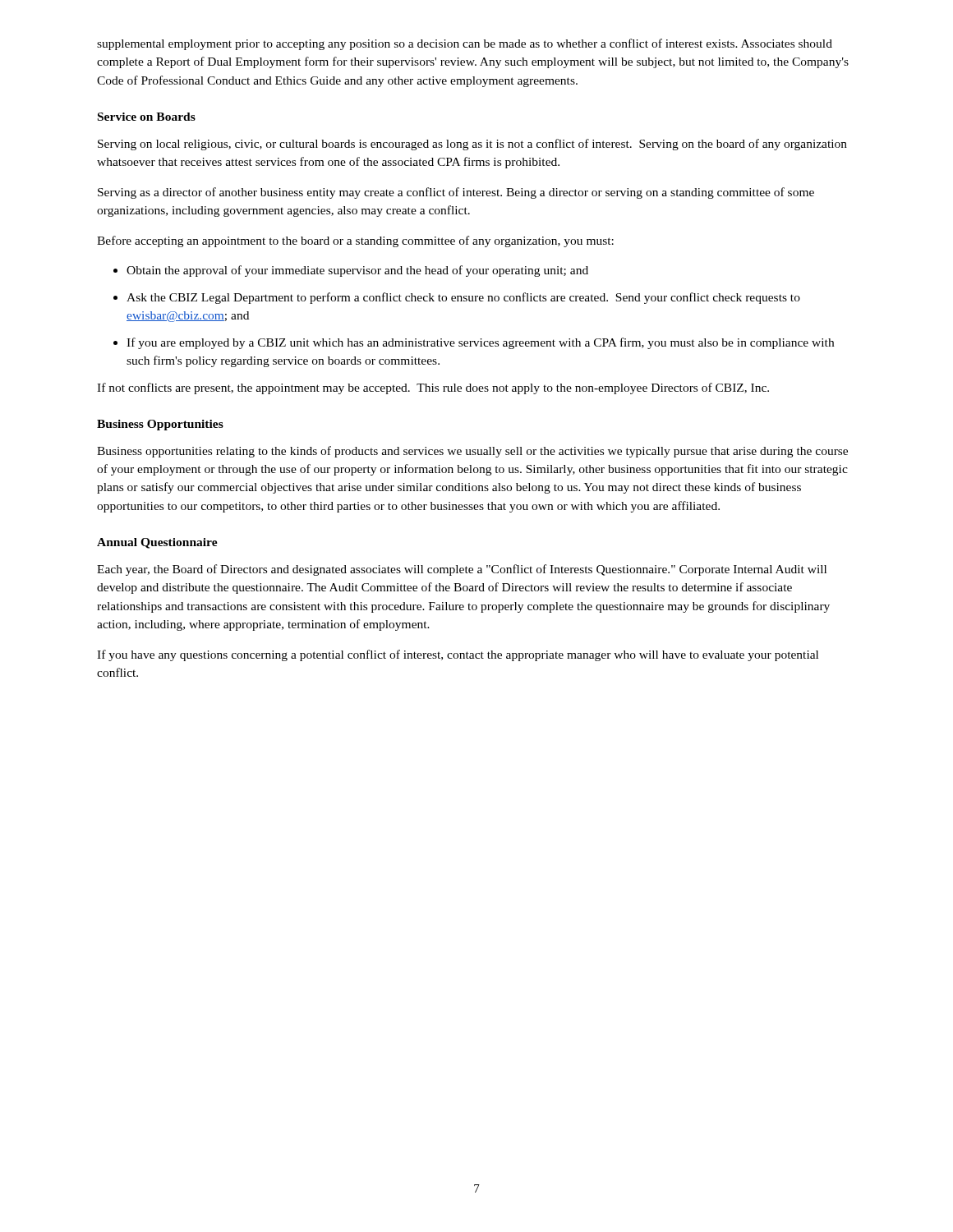This screenshot has height=1232, width=953.
Task: Find the block on this page that starts "Each year, the Board of"
Action: pyautogui.click(x=463, y=596)
